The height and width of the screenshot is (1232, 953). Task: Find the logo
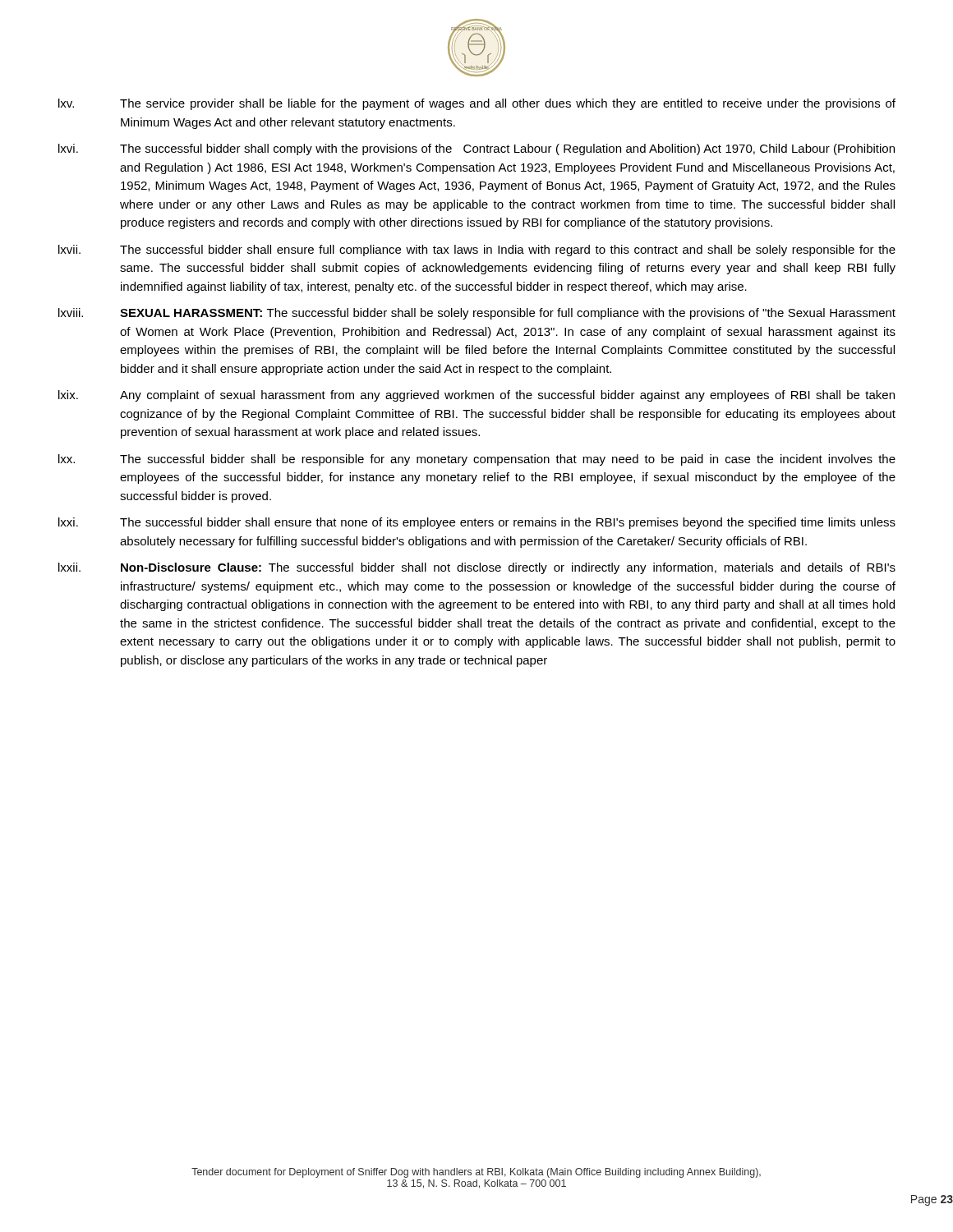click(476, 47)
